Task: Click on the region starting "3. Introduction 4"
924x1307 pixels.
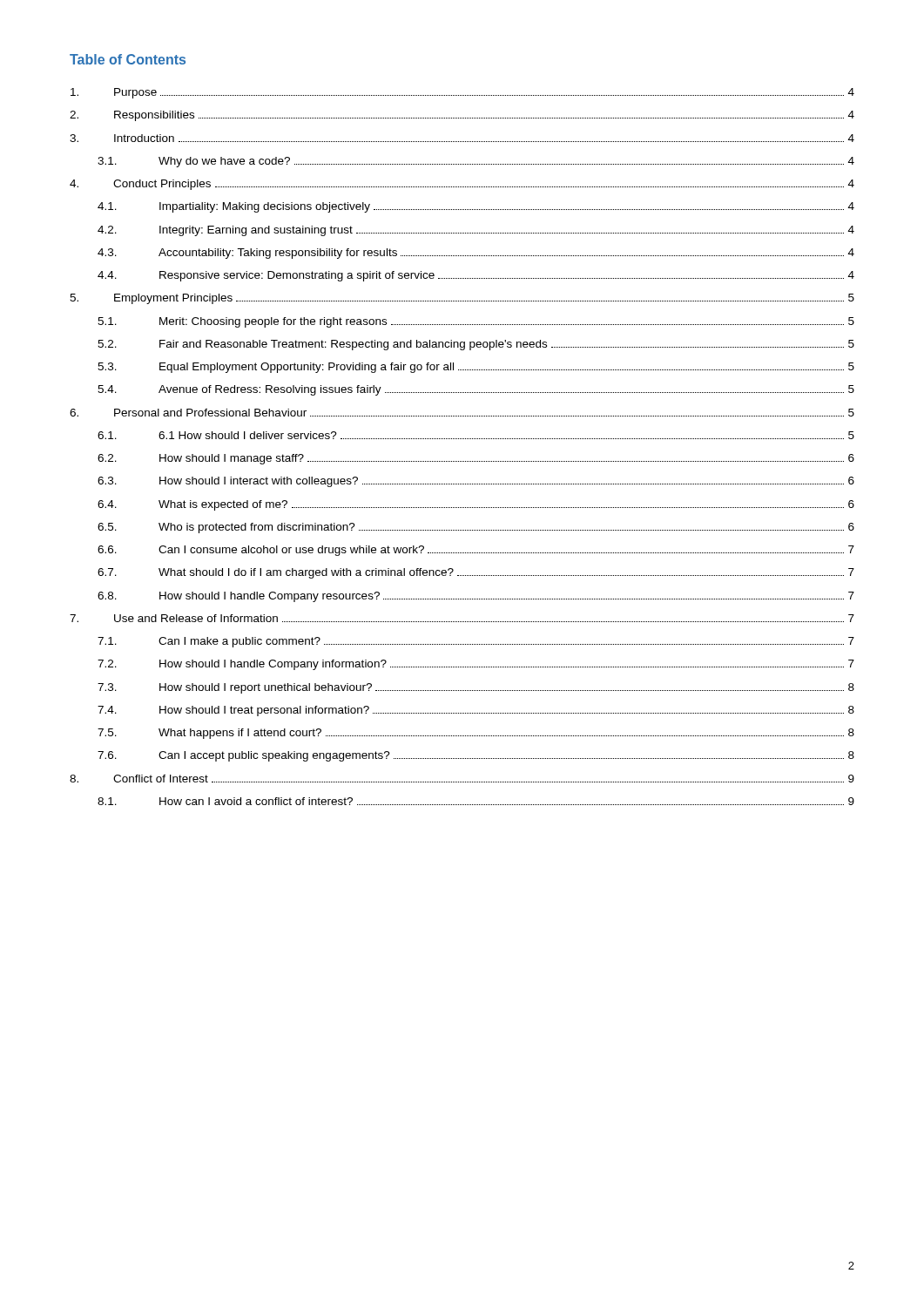Action: click(x=462, y=138)
